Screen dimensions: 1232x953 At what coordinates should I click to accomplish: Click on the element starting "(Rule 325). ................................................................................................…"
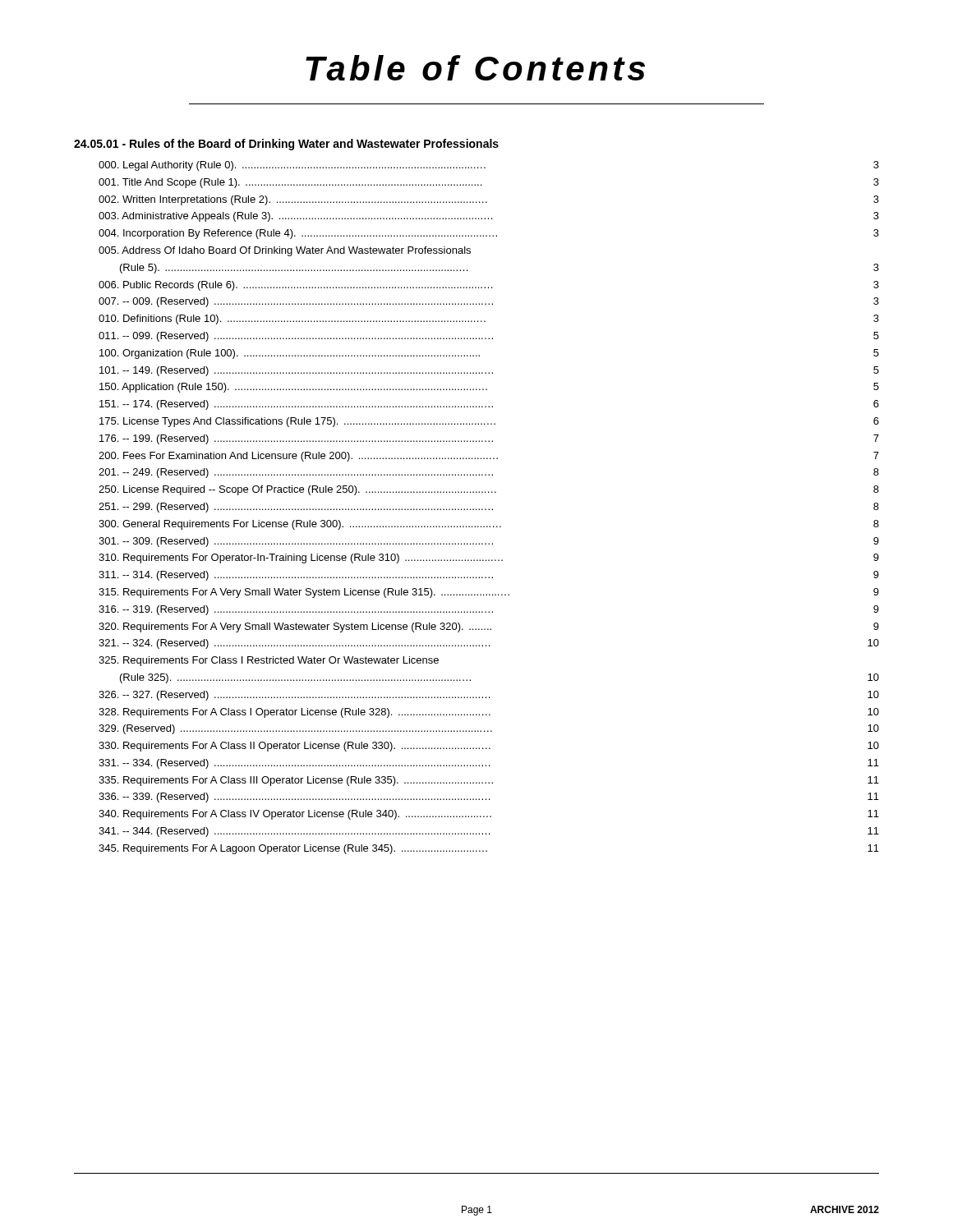click(x=153, y=679)
